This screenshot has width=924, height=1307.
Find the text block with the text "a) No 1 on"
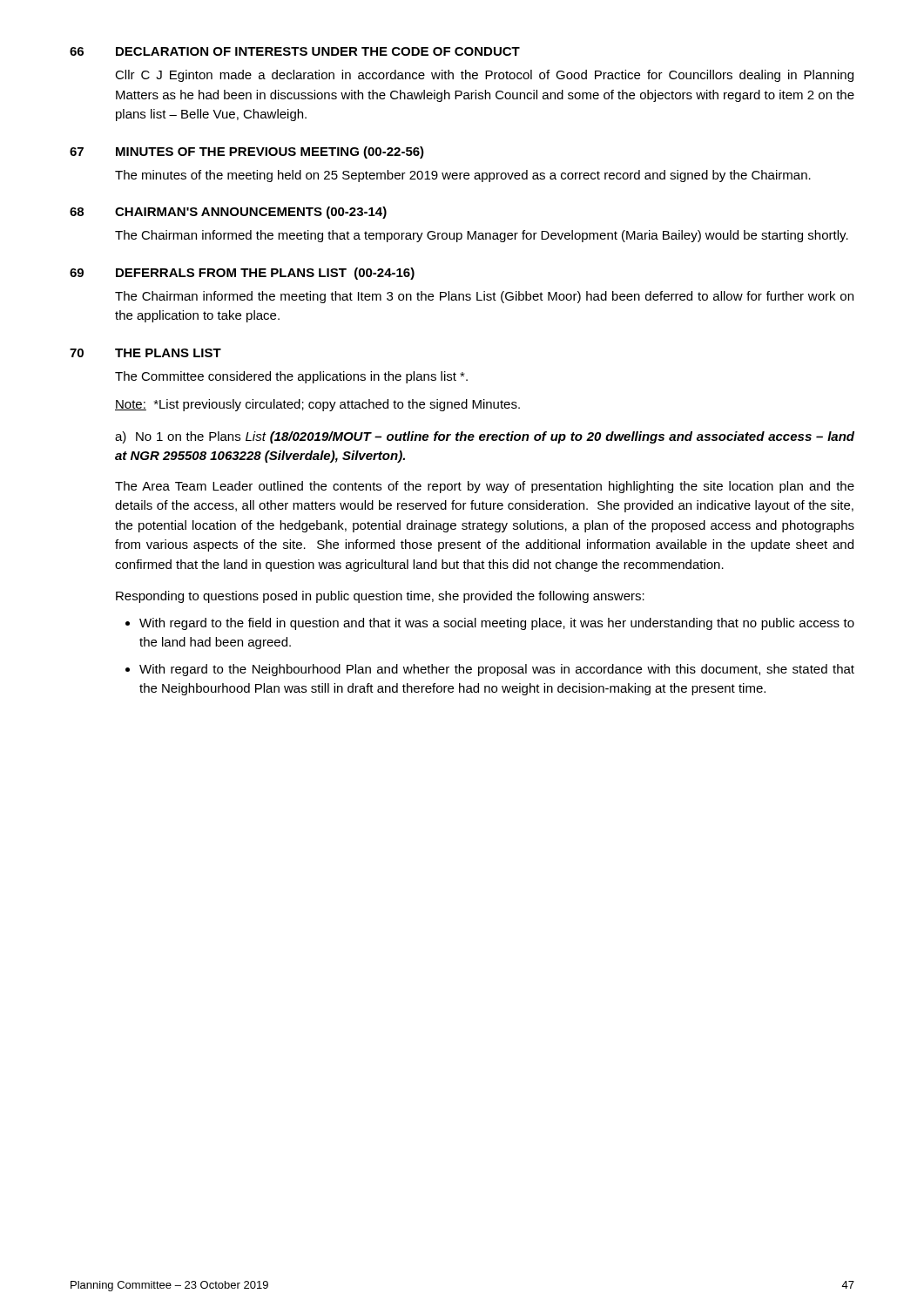pyautogui.click(x=485, y=445)
